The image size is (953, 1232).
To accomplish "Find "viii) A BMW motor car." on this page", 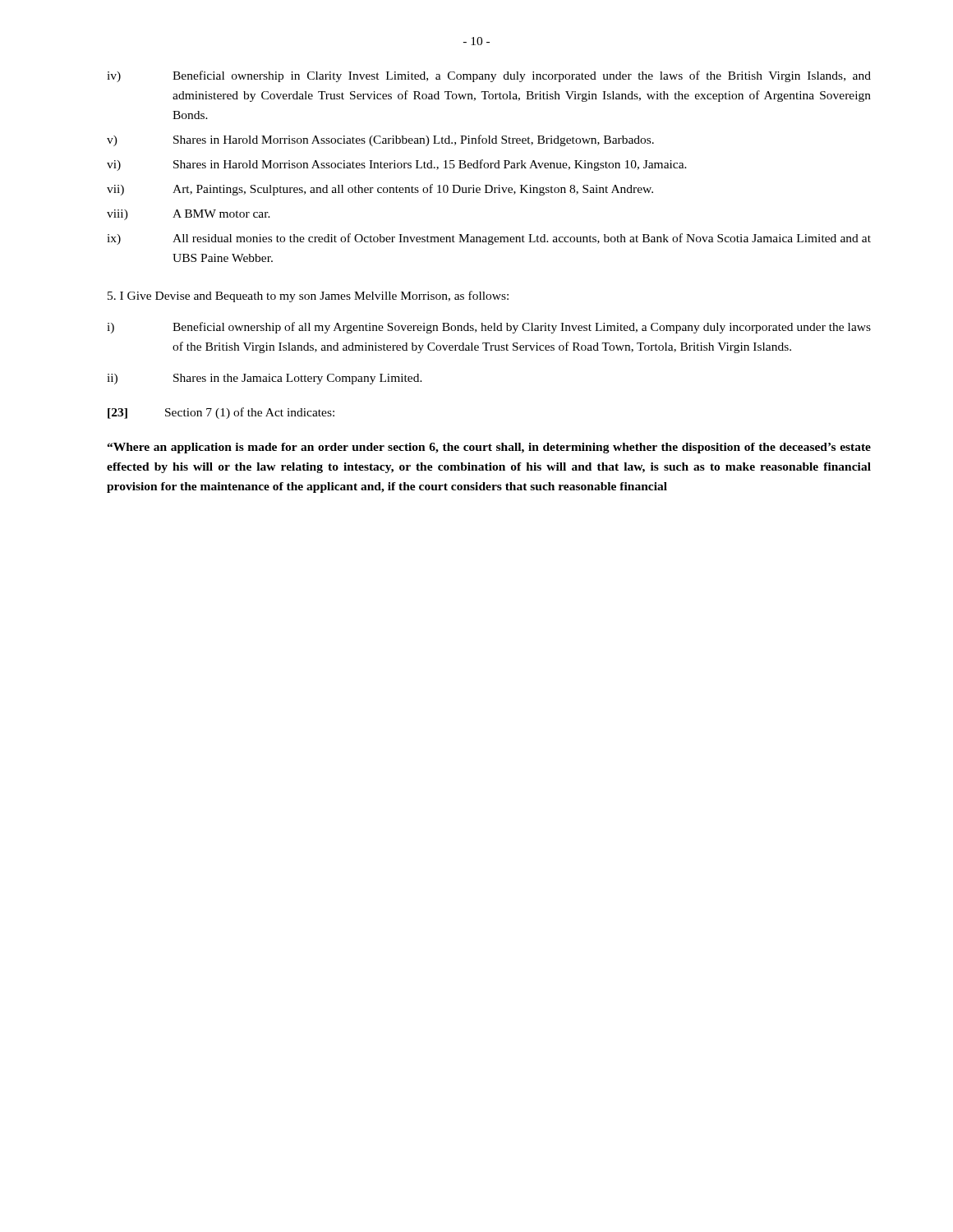I will [189, 215].
